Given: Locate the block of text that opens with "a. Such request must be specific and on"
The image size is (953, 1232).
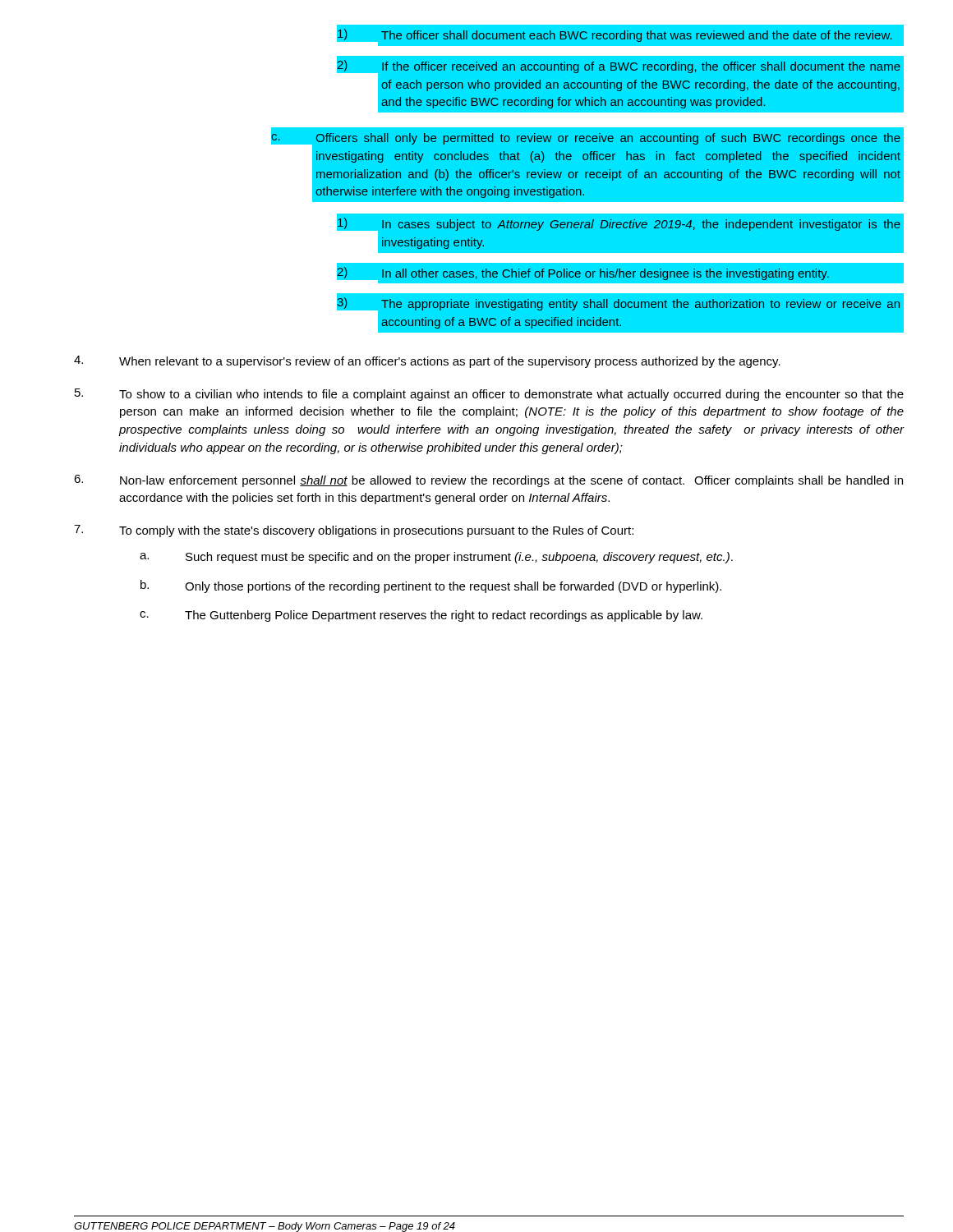Looking at the screenshot, I should pyautogui.click(x=522, y=557).
